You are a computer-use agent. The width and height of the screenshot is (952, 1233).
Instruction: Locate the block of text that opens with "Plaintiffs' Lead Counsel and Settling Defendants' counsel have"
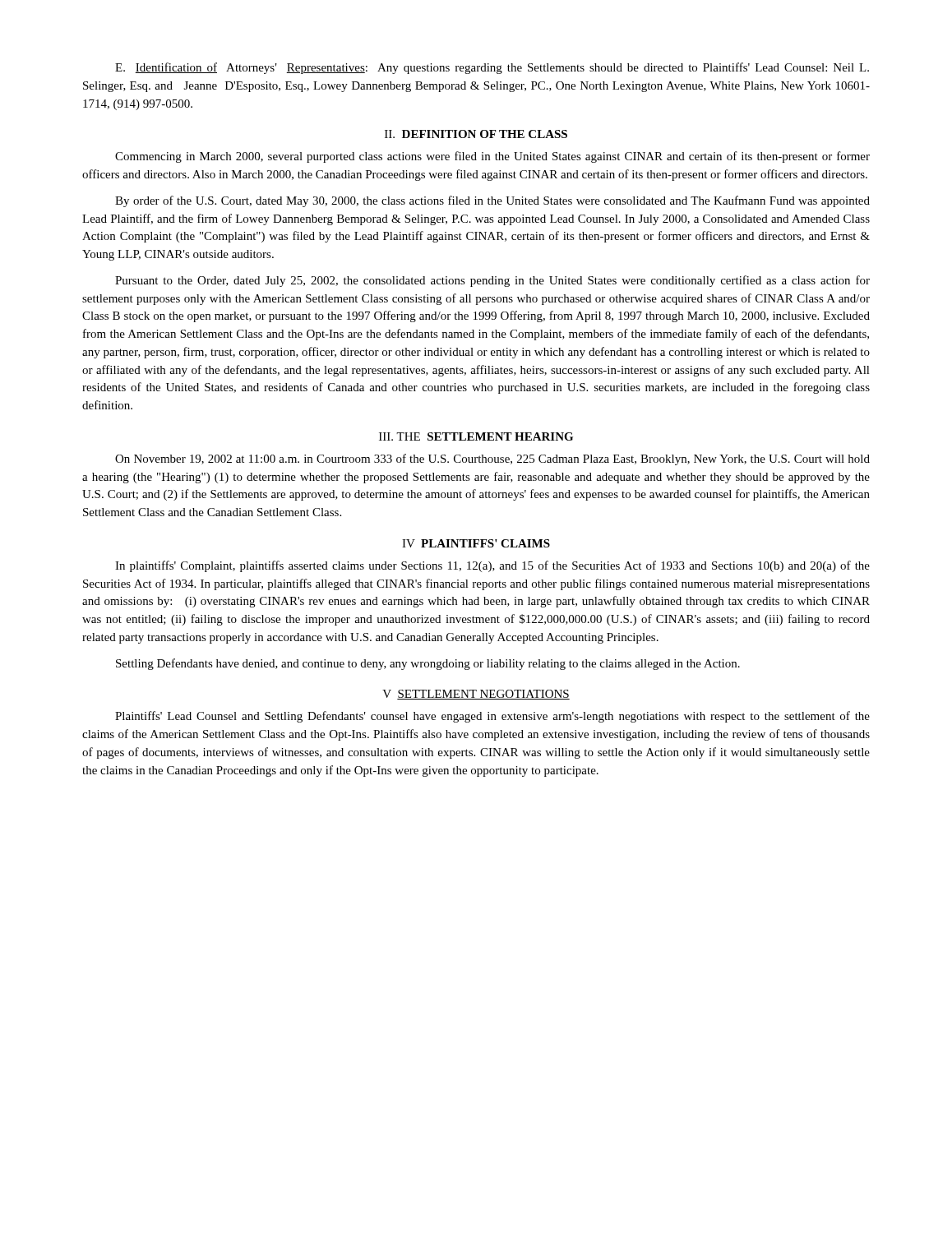point(476,744)
